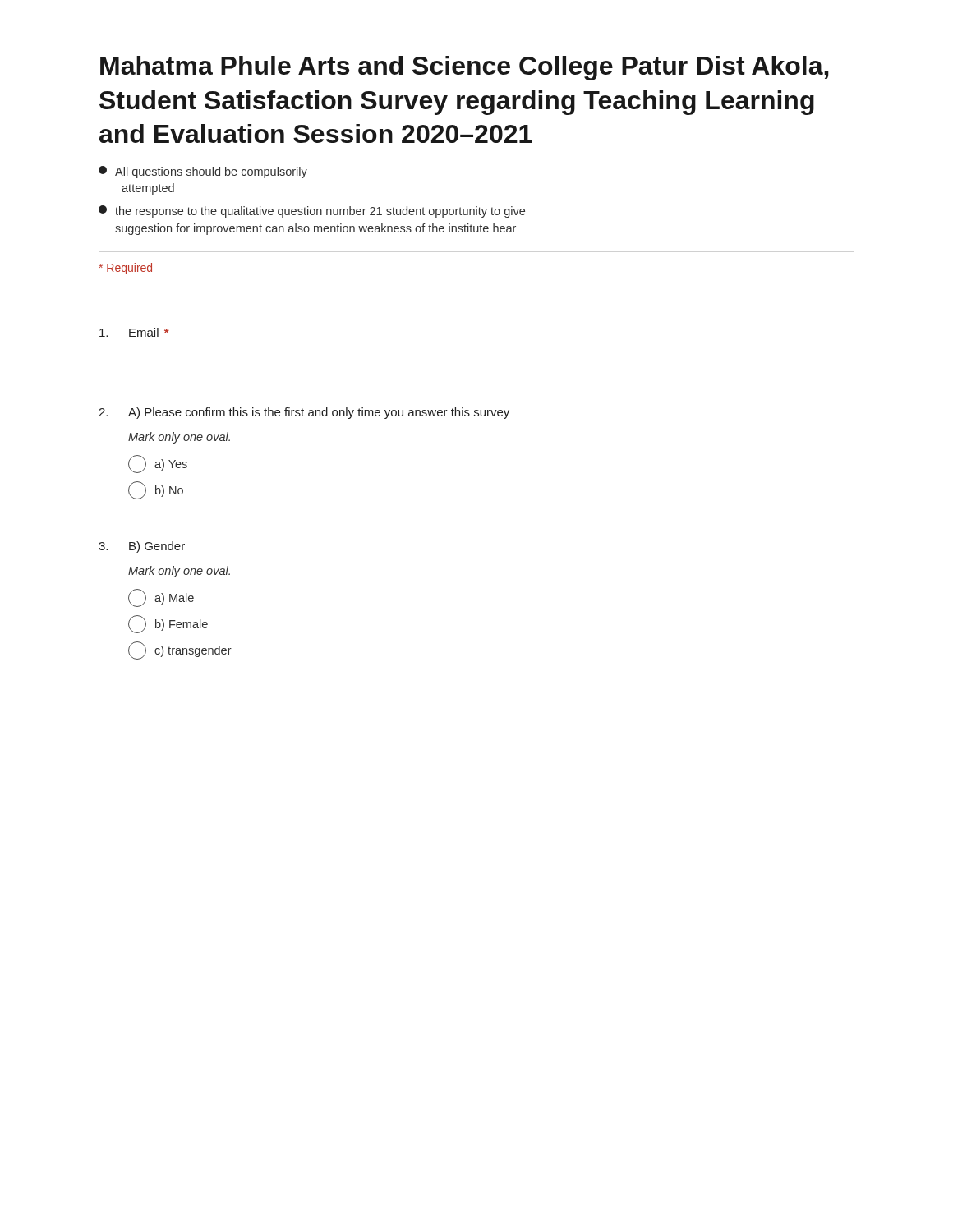Viewport: 953px width, 1232px height.
Task: Click on the list item that reads "c) transgender"
Action: pyautogui.click(x=180, y=650)
